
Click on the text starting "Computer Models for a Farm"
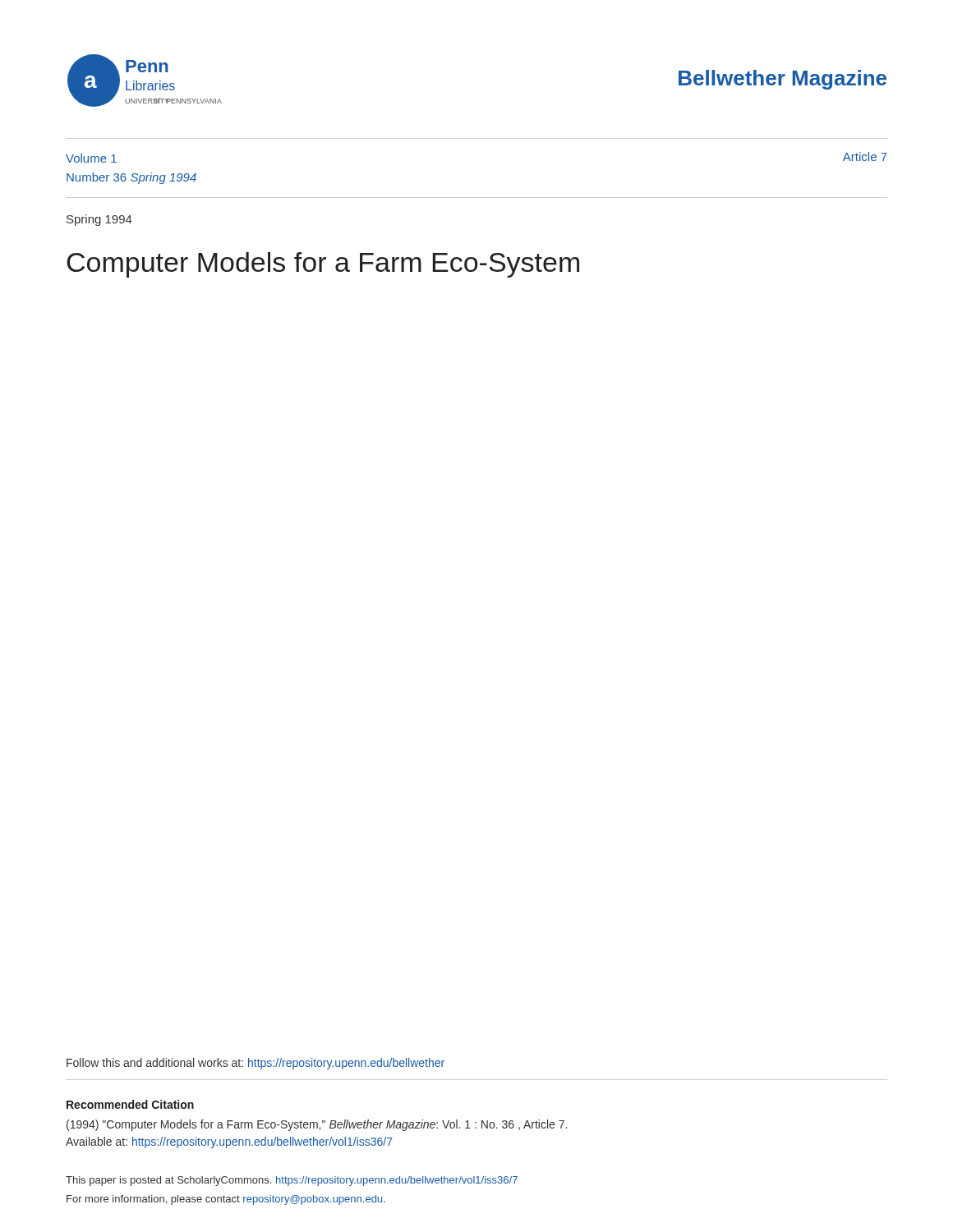[x=476, y=262]
